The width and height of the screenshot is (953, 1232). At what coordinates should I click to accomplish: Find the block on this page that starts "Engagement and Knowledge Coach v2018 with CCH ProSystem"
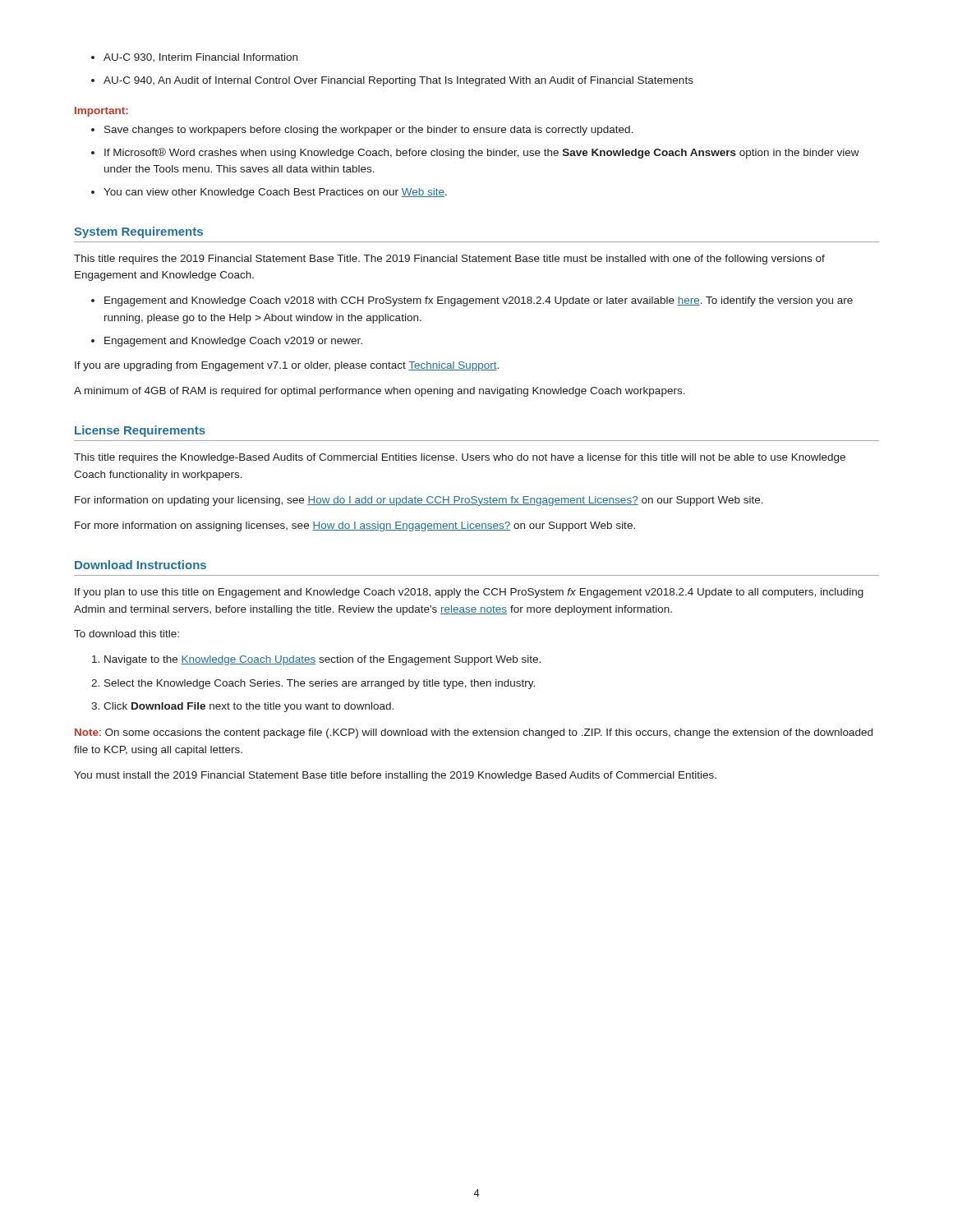pos(491,309)
